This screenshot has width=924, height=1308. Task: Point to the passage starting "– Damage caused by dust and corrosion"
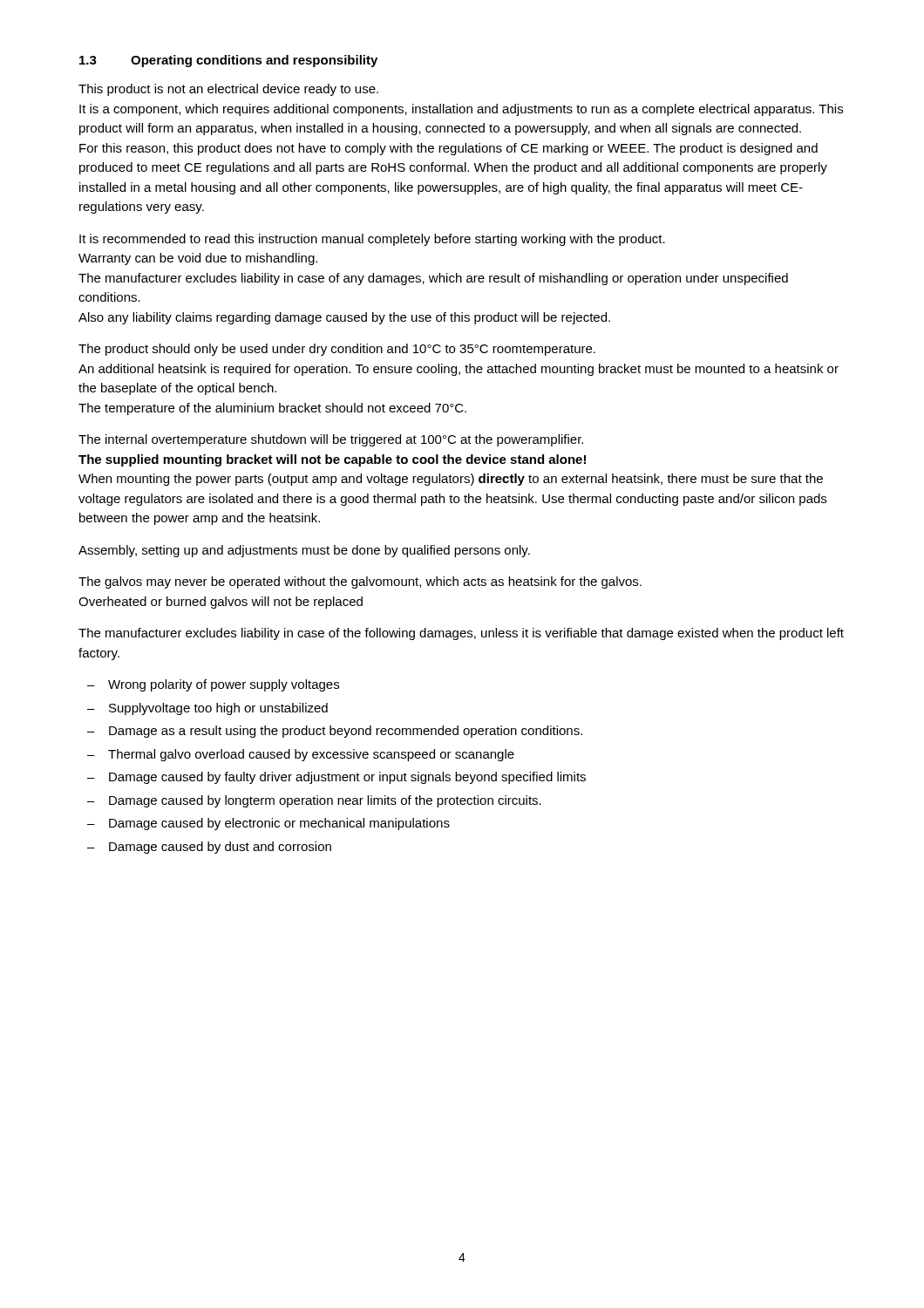(210, 847)
